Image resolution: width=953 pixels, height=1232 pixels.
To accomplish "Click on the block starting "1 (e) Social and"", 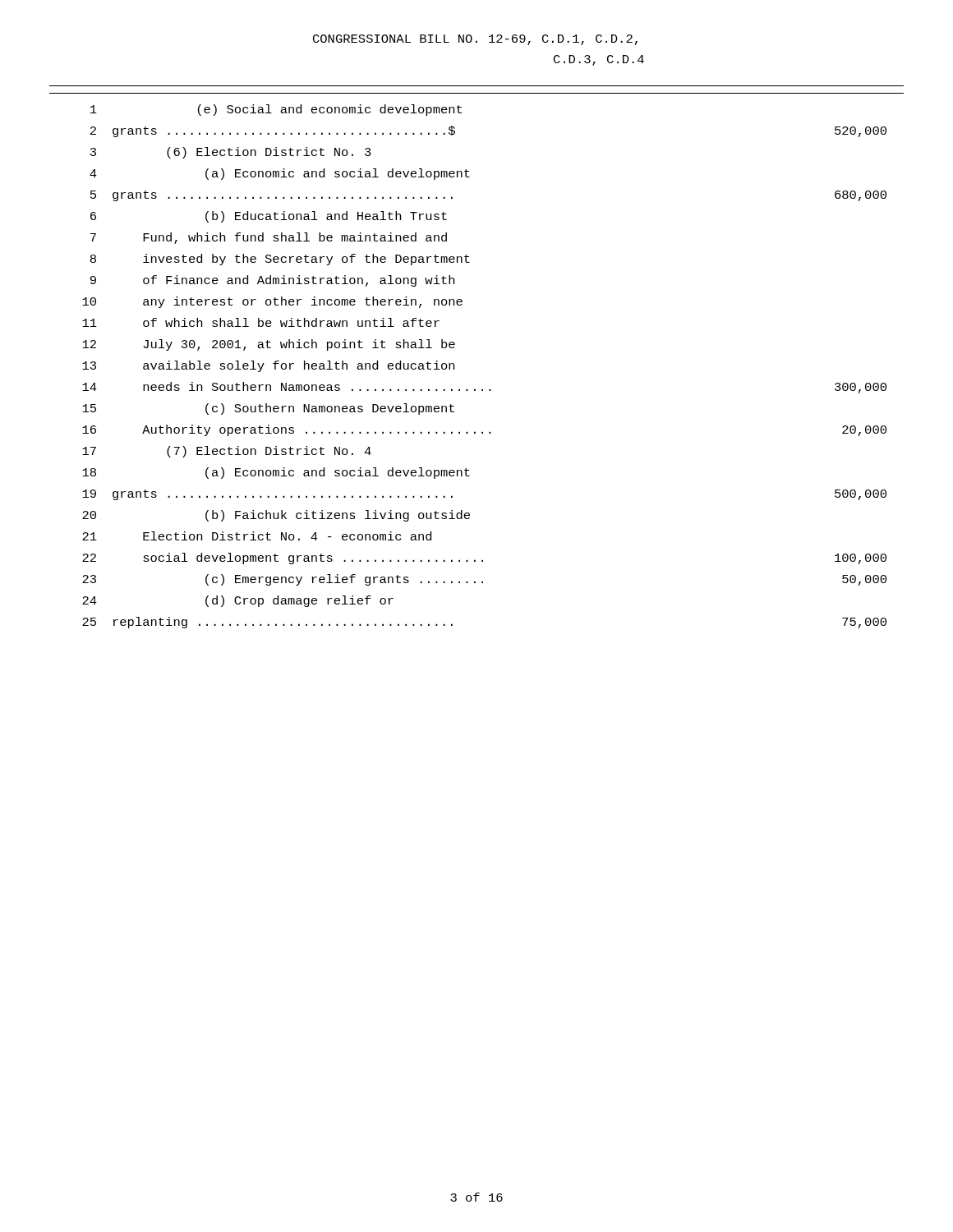I will pos(440,110).
